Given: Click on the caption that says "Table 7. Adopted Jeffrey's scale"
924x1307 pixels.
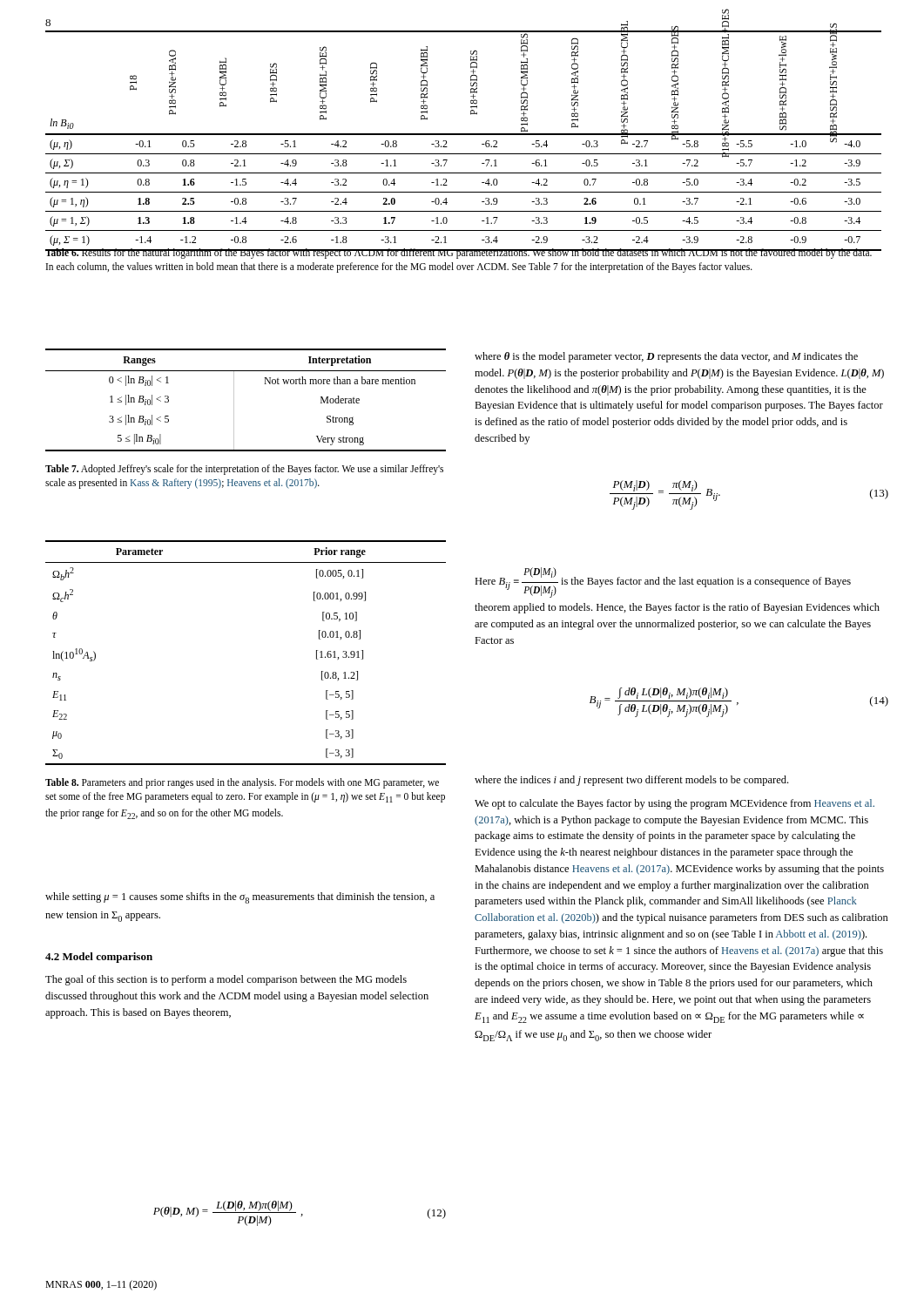Looking at the screenshot, I should pyautogui.click(x=245, y=476).
